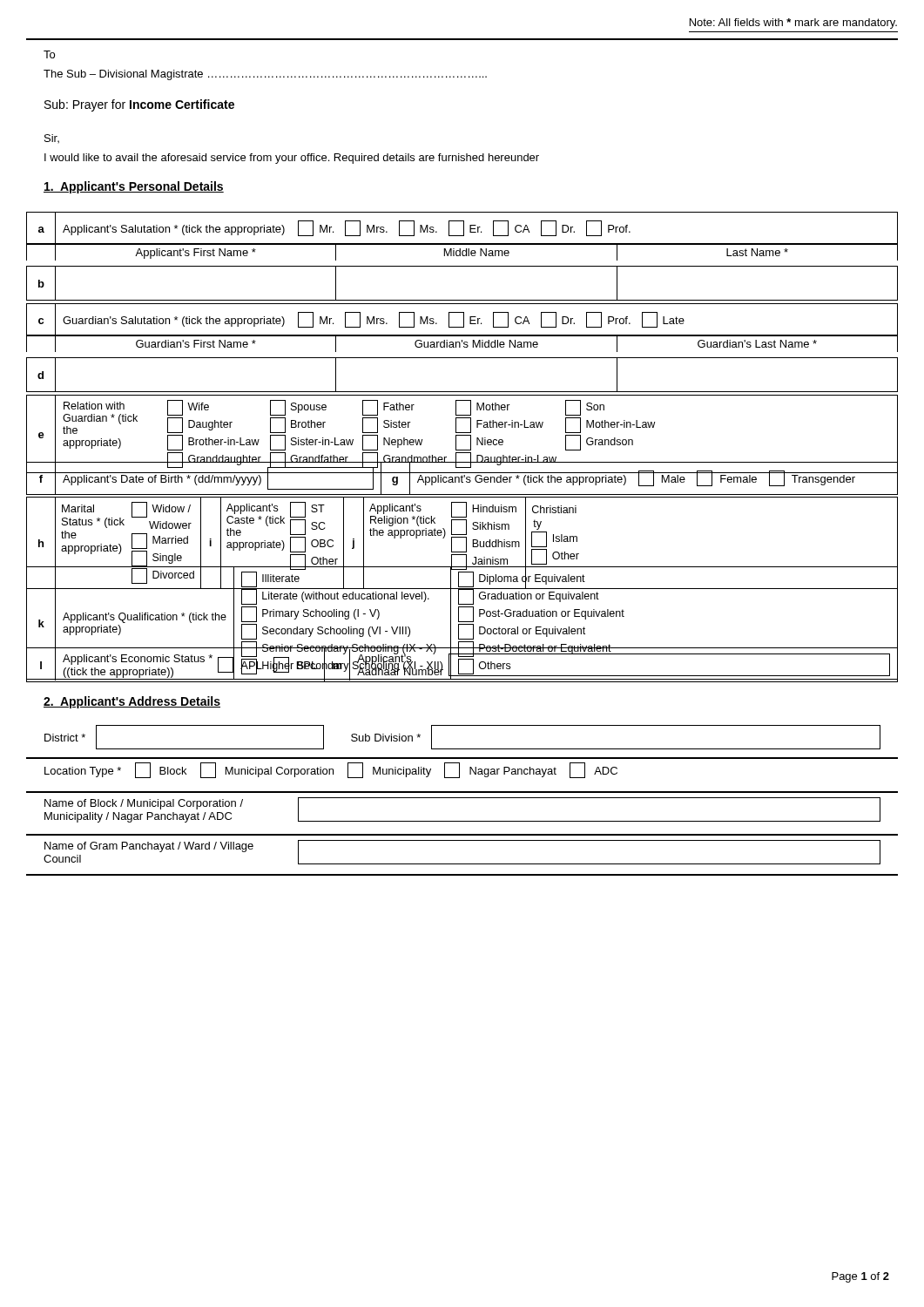Click on the passage starting "a Applicant's Salutation"

click(462, 228)
